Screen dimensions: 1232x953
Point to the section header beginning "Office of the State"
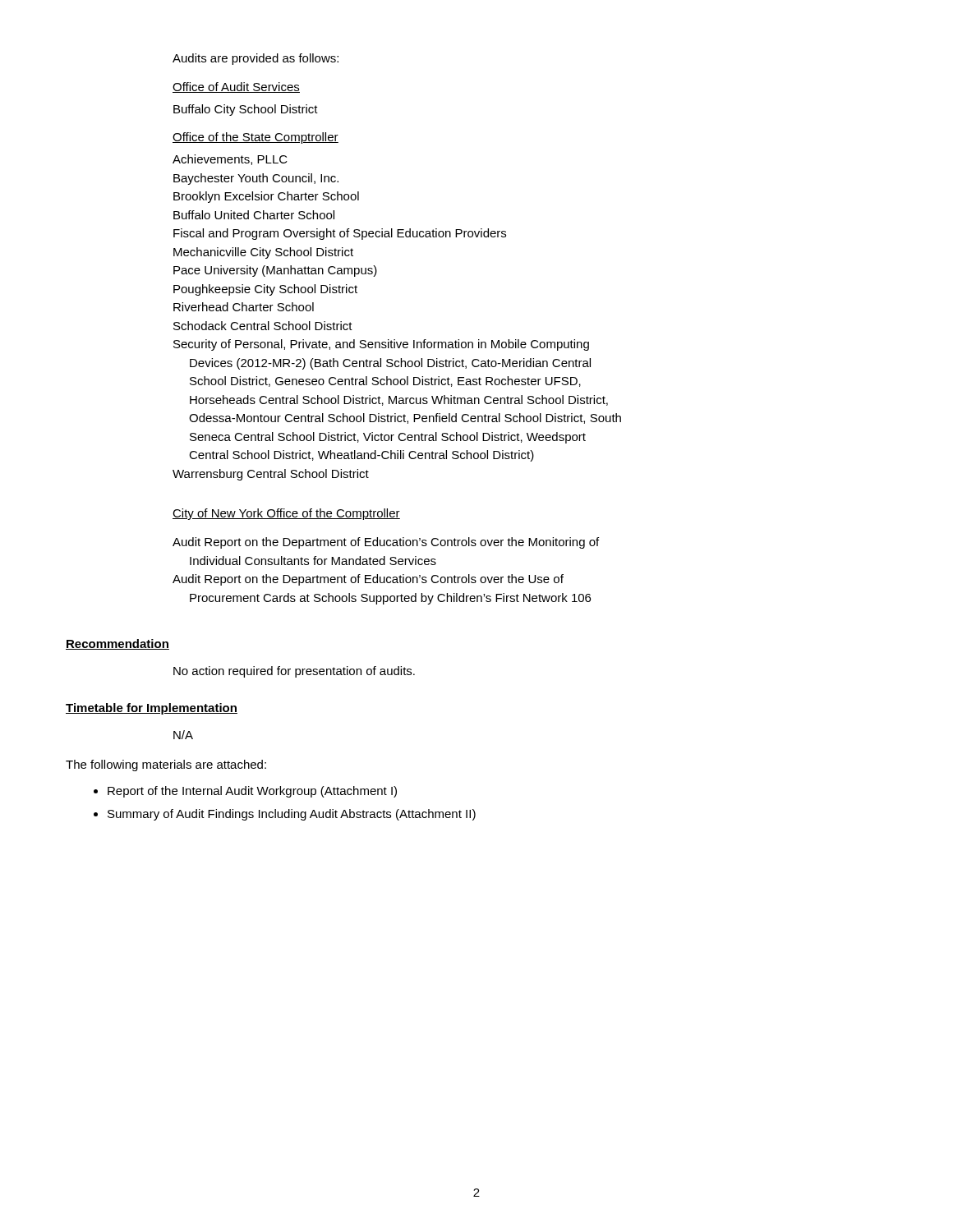[x=255, y=137]
